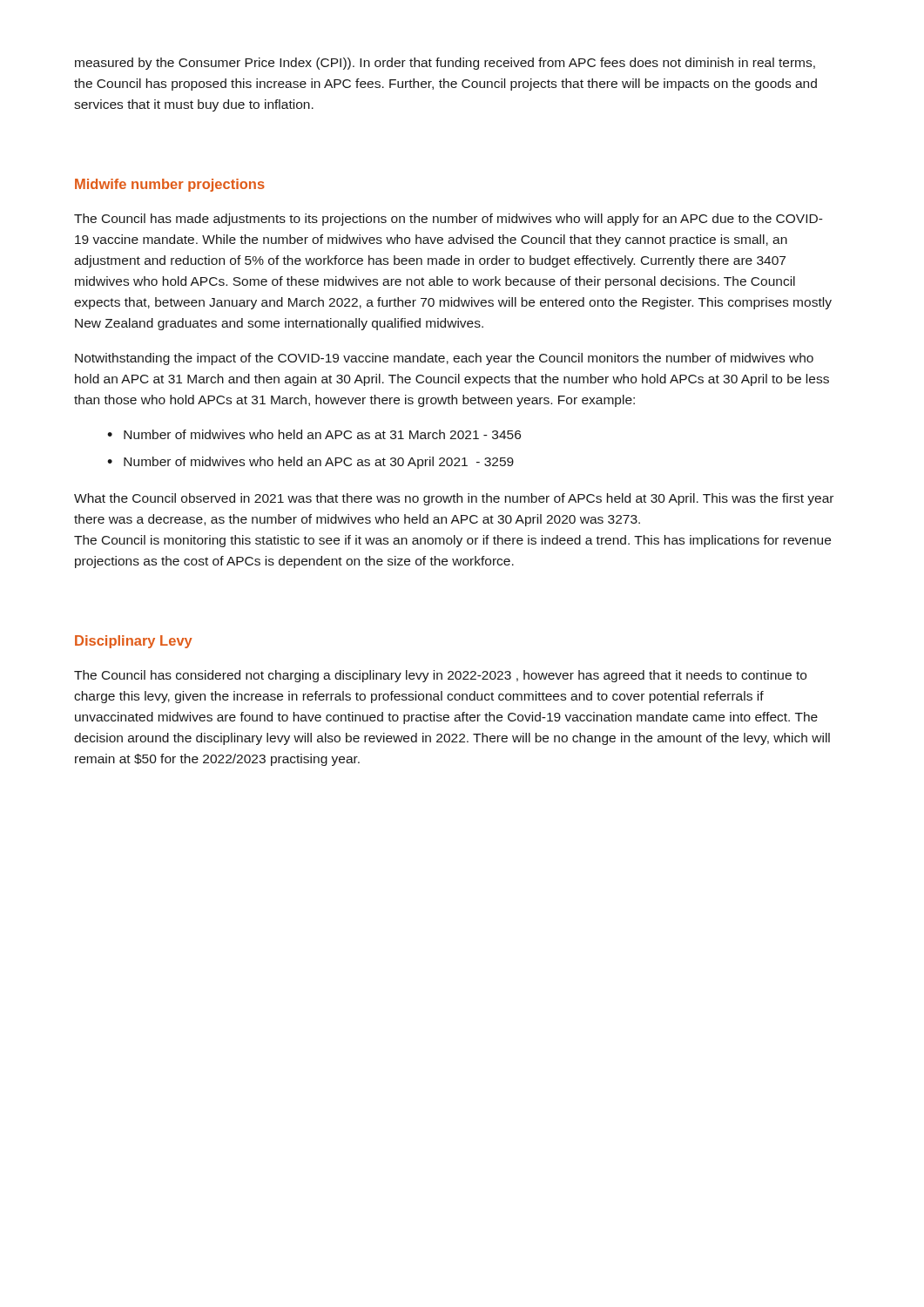This screenshot has height=1307, width=924.
Task: Click on the text block with the text "Notwithstanding the impact of the COVID-19"
Action: click(452, 379)
